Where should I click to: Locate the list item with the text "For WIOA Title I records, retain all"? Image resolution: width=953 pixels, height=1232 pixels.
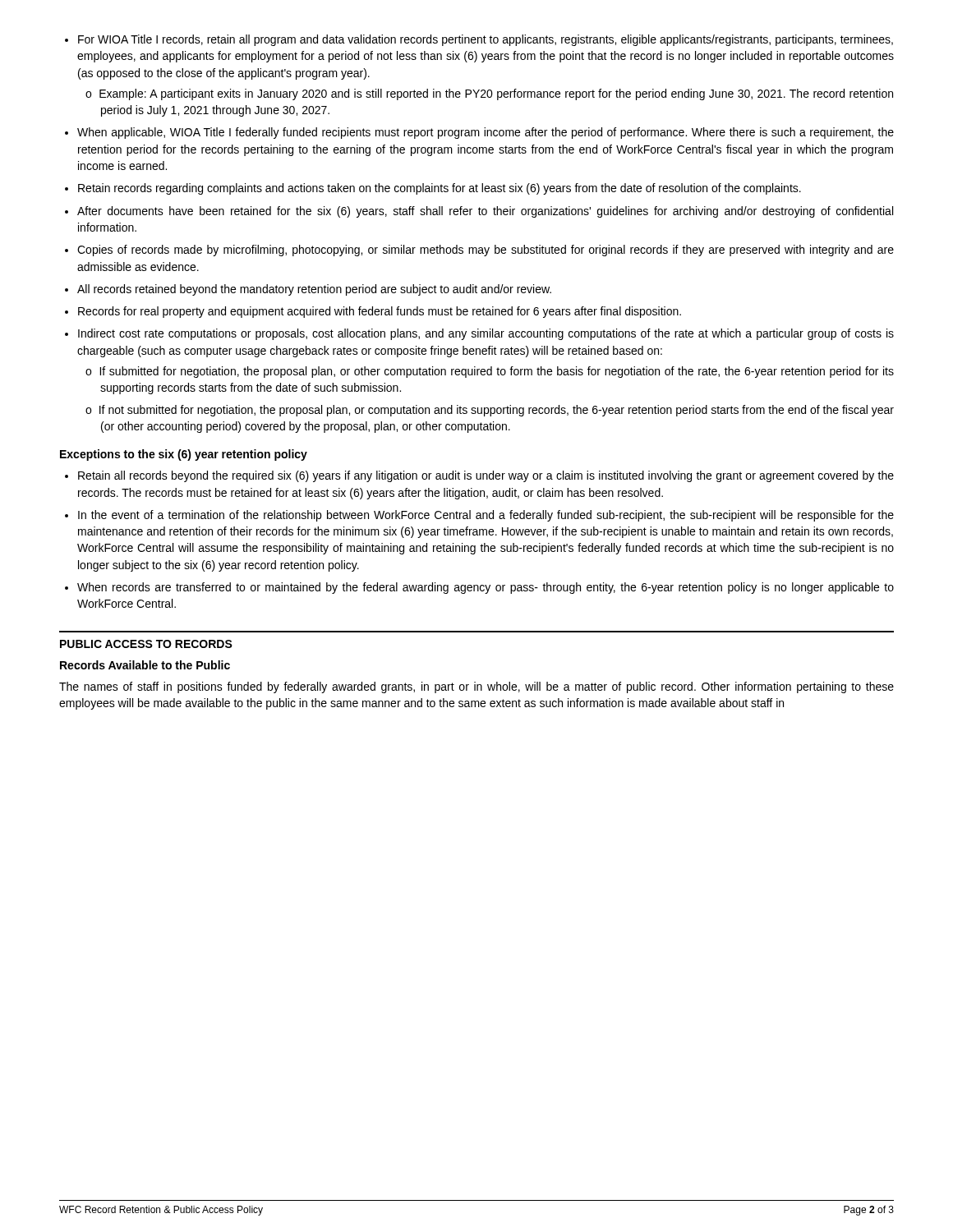tap(486, 40)
